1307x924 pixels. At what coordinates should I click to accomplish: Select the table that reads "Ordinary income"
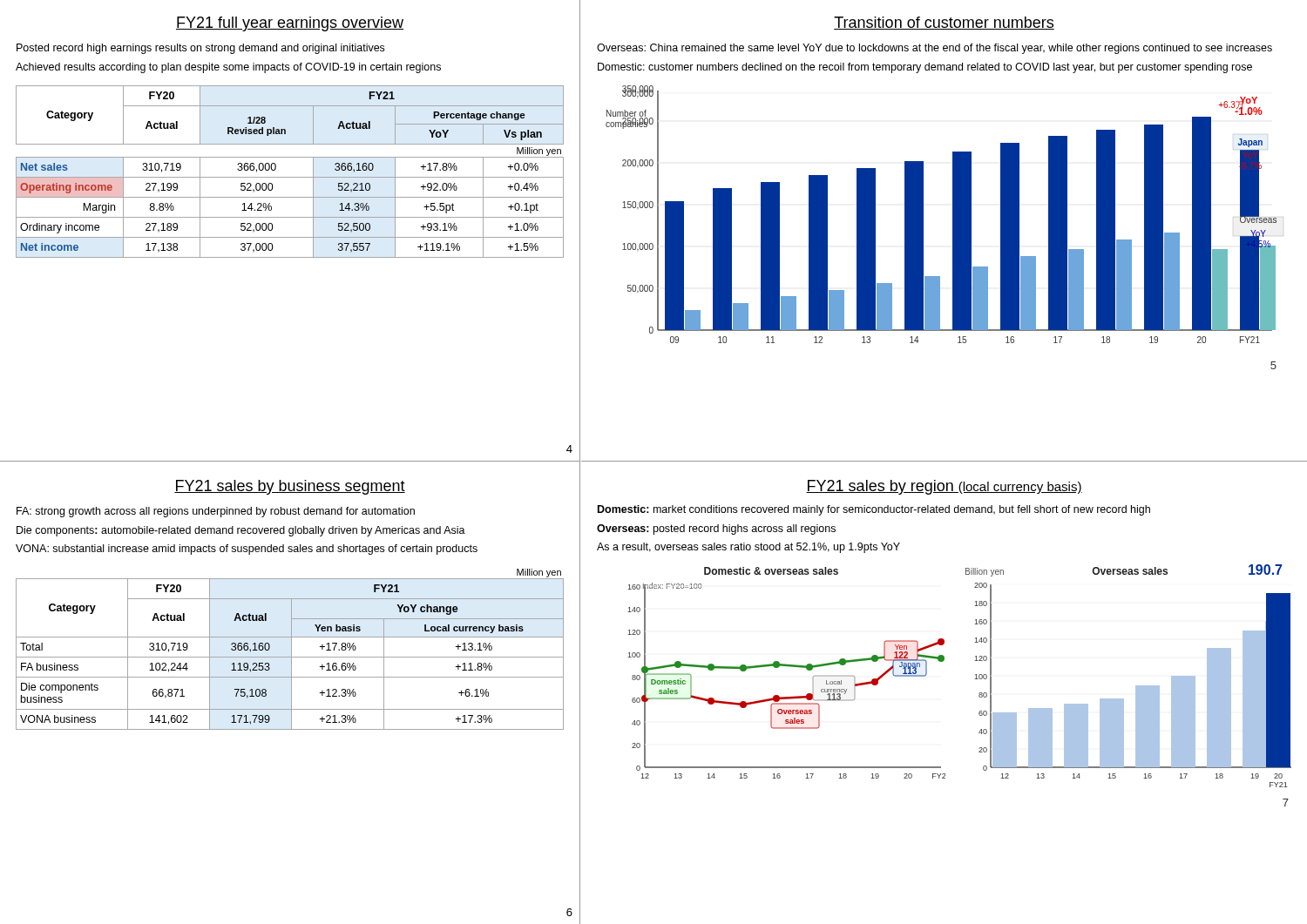pos(290,172)
